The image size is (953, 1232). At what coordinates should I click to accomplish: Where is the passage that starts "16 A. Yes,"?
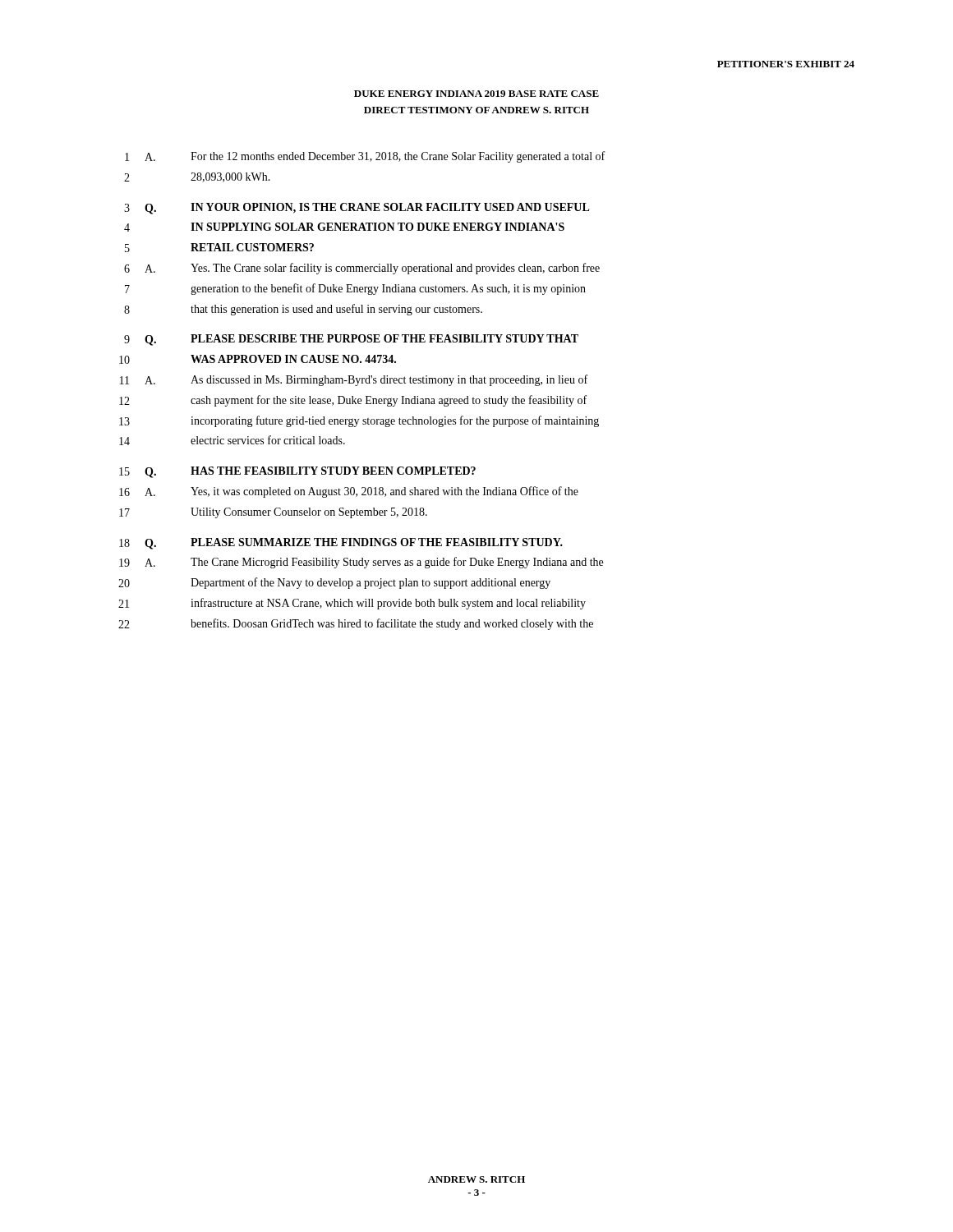click(476, 492)
